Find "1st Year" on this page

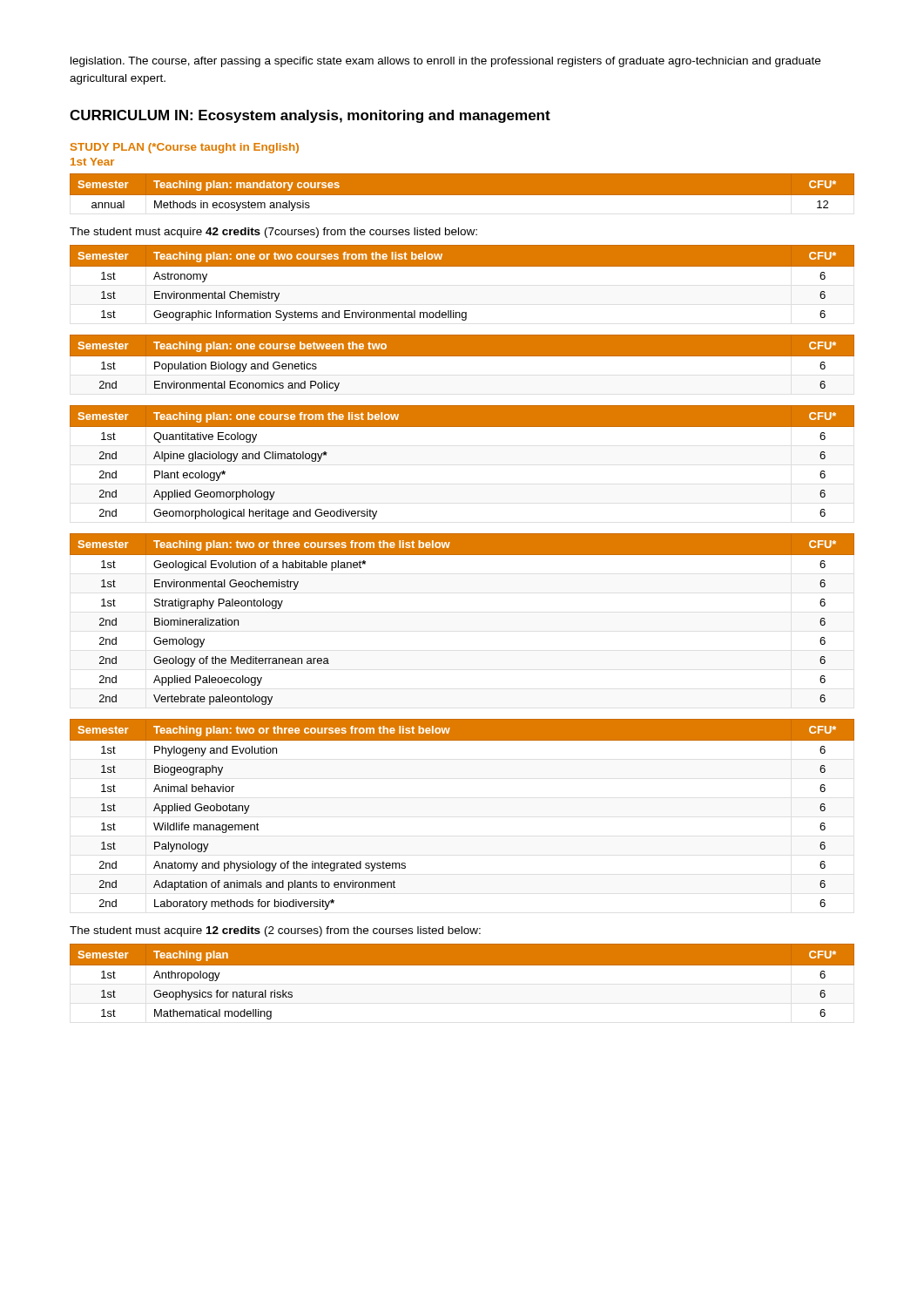point(92,161)
